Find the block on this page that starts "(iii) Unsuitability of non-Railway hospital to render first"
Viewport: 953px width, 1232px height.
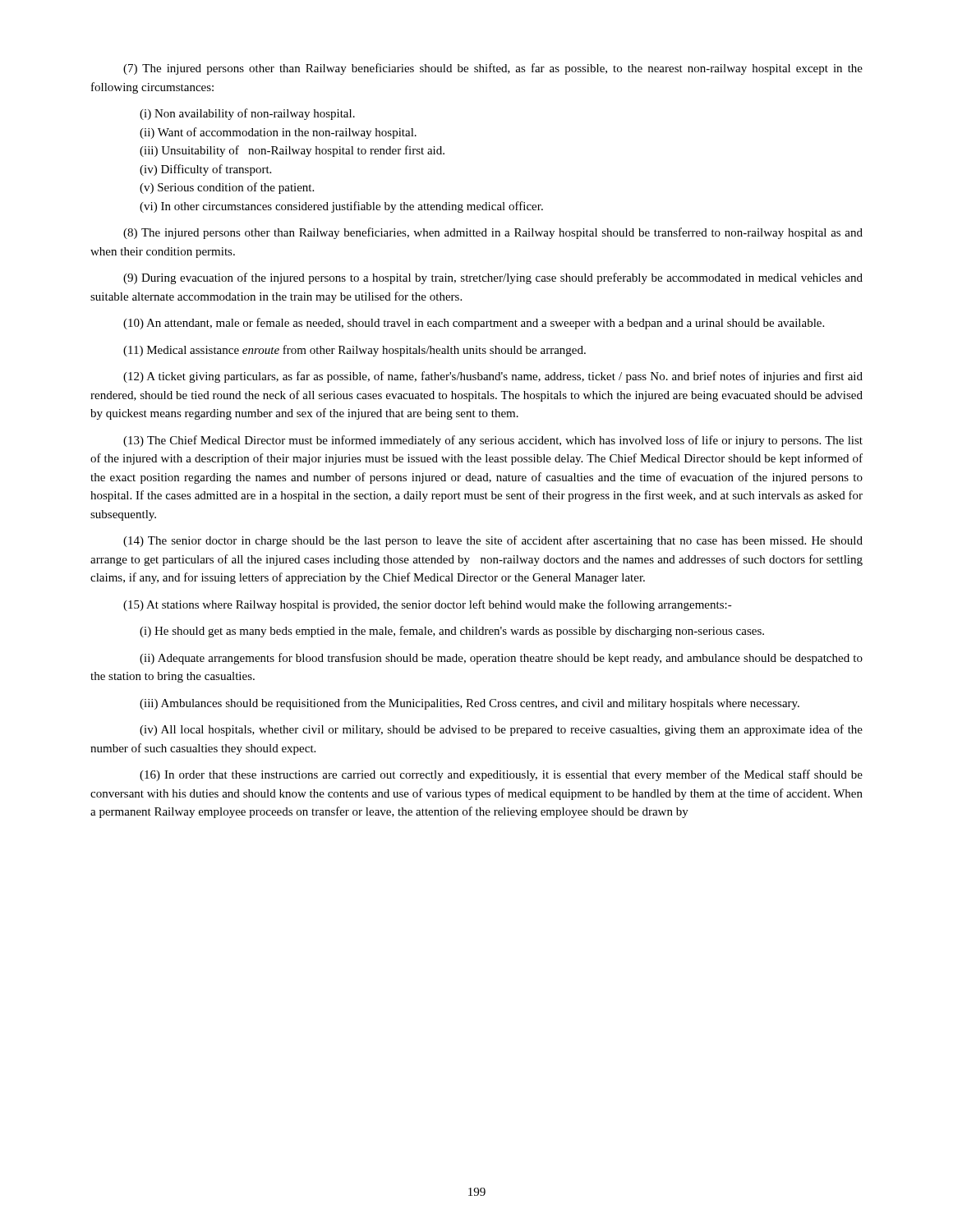click(x=293, y=150)
